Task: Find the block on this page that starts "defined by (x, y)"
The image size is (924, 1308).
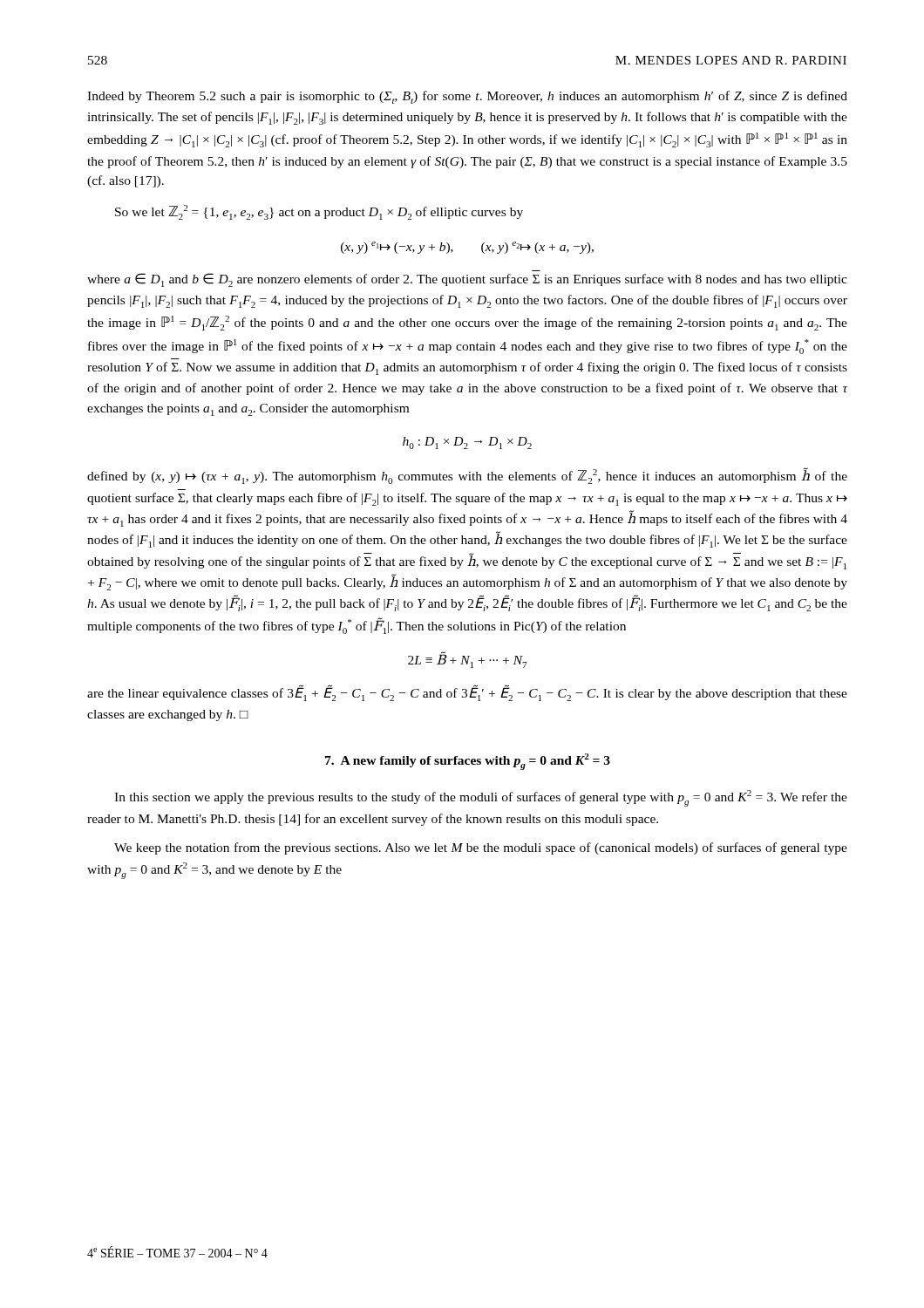Action: point(467,552)
